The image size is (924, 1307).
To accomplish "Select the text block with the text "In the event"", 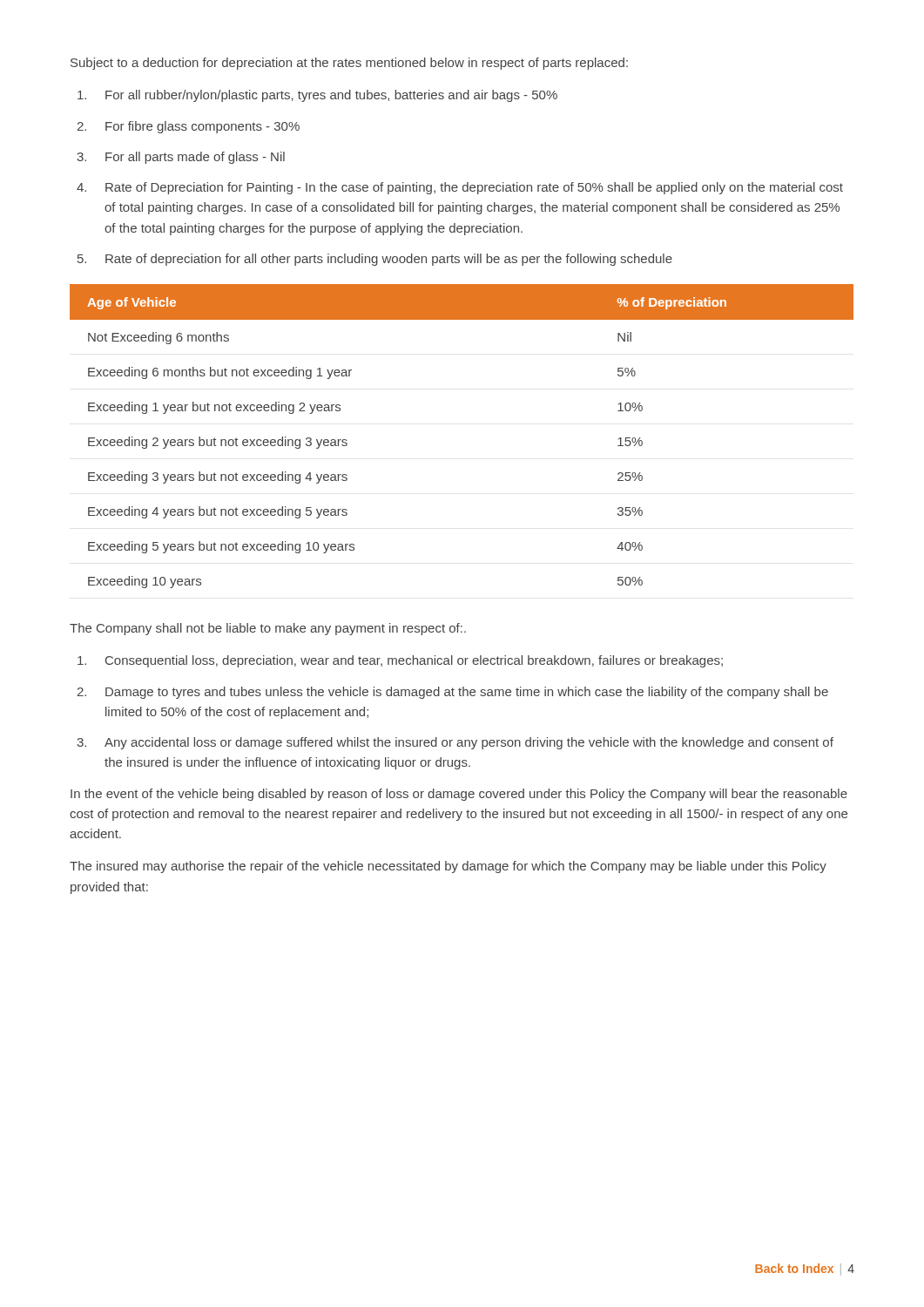I will 462,813.
